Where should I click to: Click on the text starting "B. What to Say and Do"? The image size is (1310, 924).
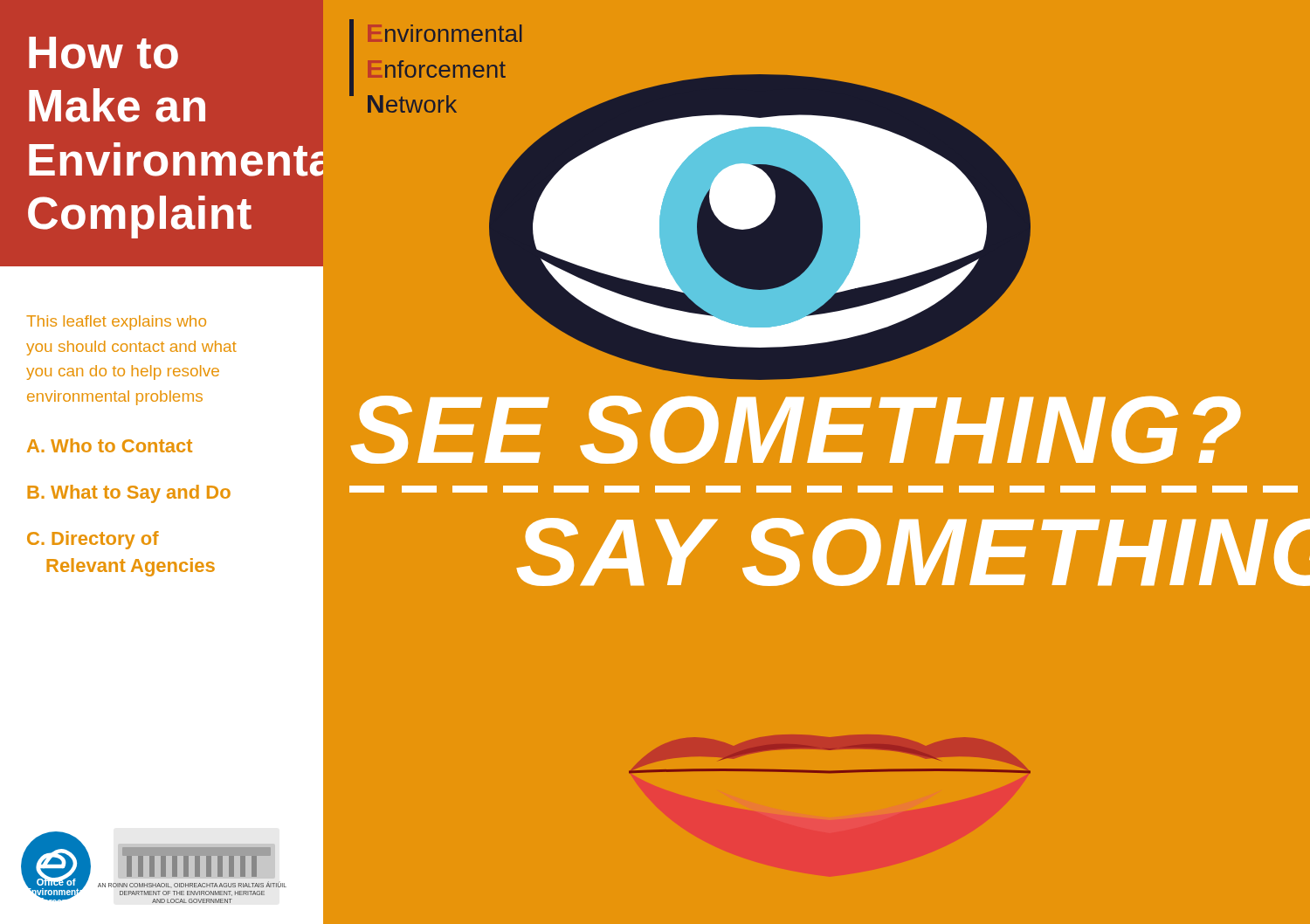tap(162, 493)
